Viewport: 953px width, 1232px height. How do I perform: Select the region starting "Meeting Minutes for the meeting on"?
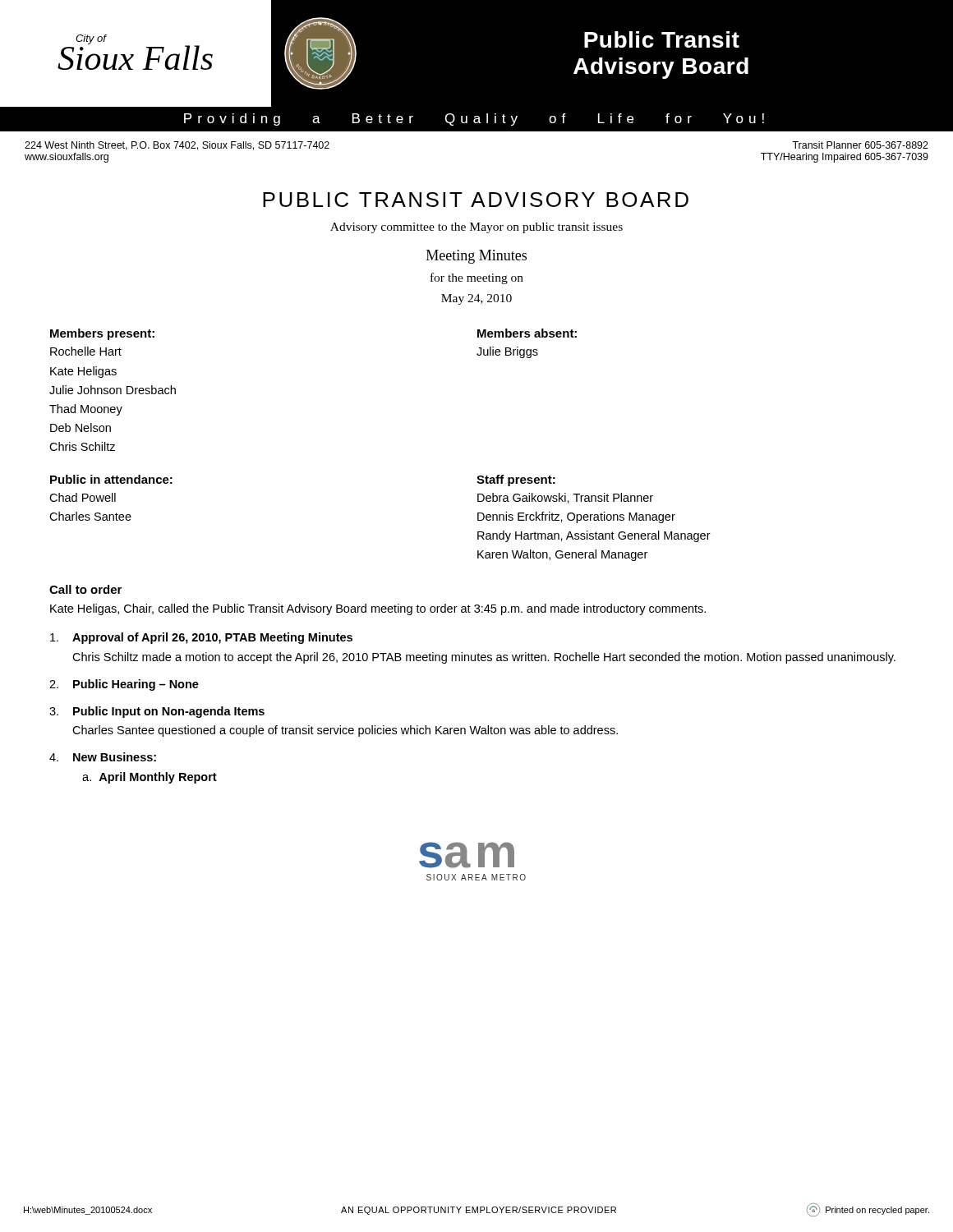coord(476,276)
